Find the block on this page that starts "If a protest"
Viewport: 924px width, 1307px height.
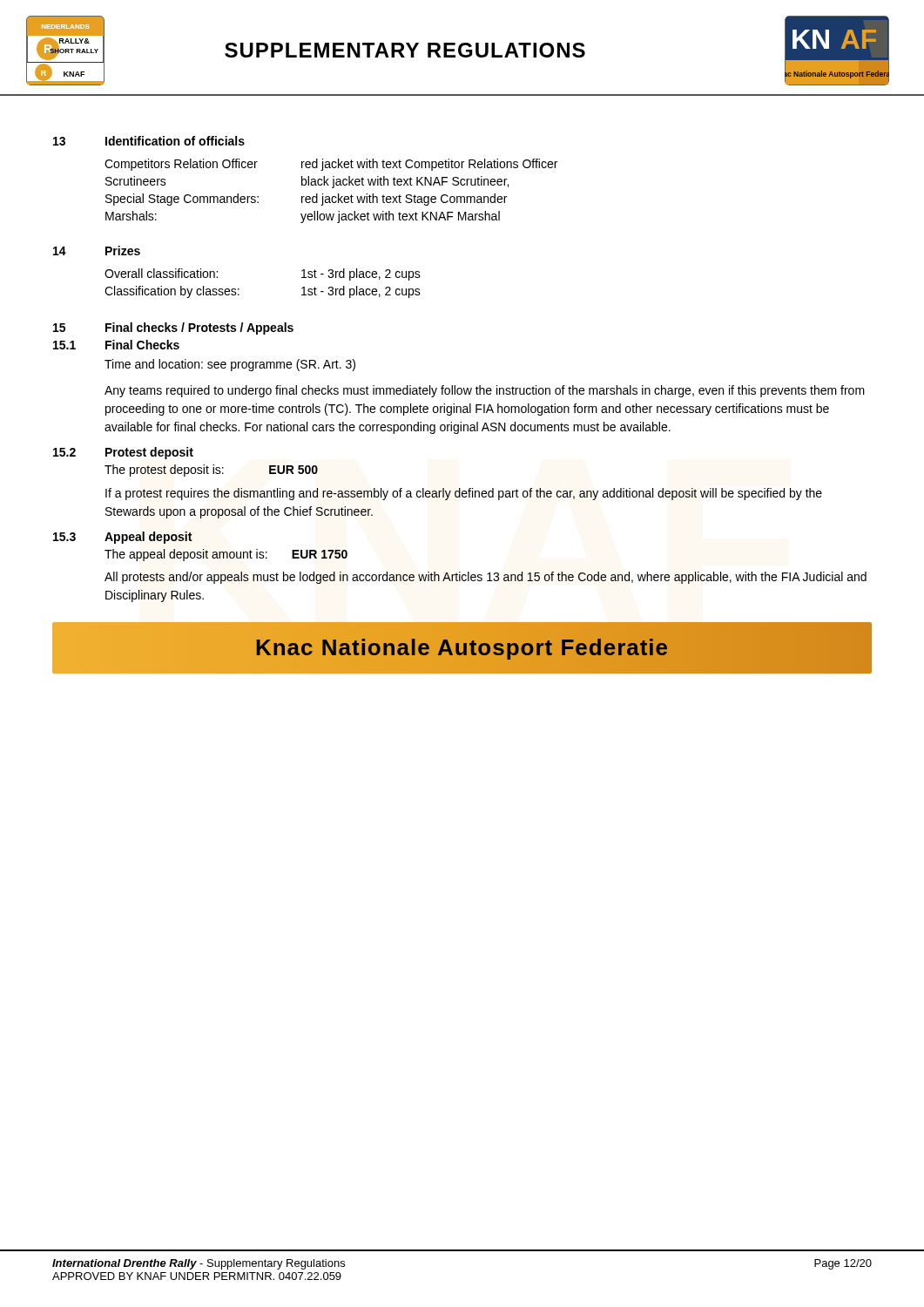(x=463, y=502)
